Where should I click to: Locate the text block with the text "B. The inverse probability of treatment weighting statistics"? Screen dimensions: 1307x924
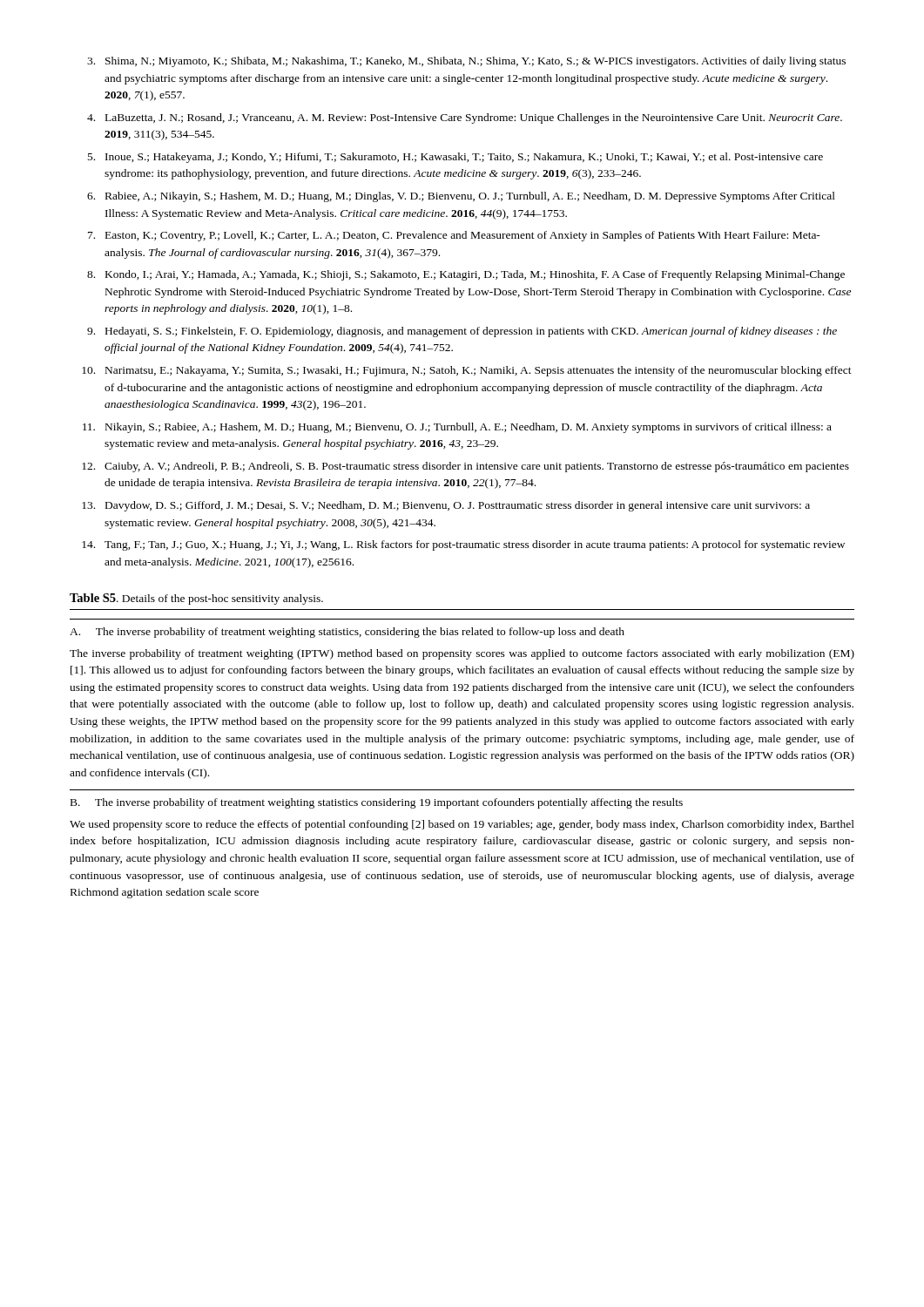pos(376,802)
